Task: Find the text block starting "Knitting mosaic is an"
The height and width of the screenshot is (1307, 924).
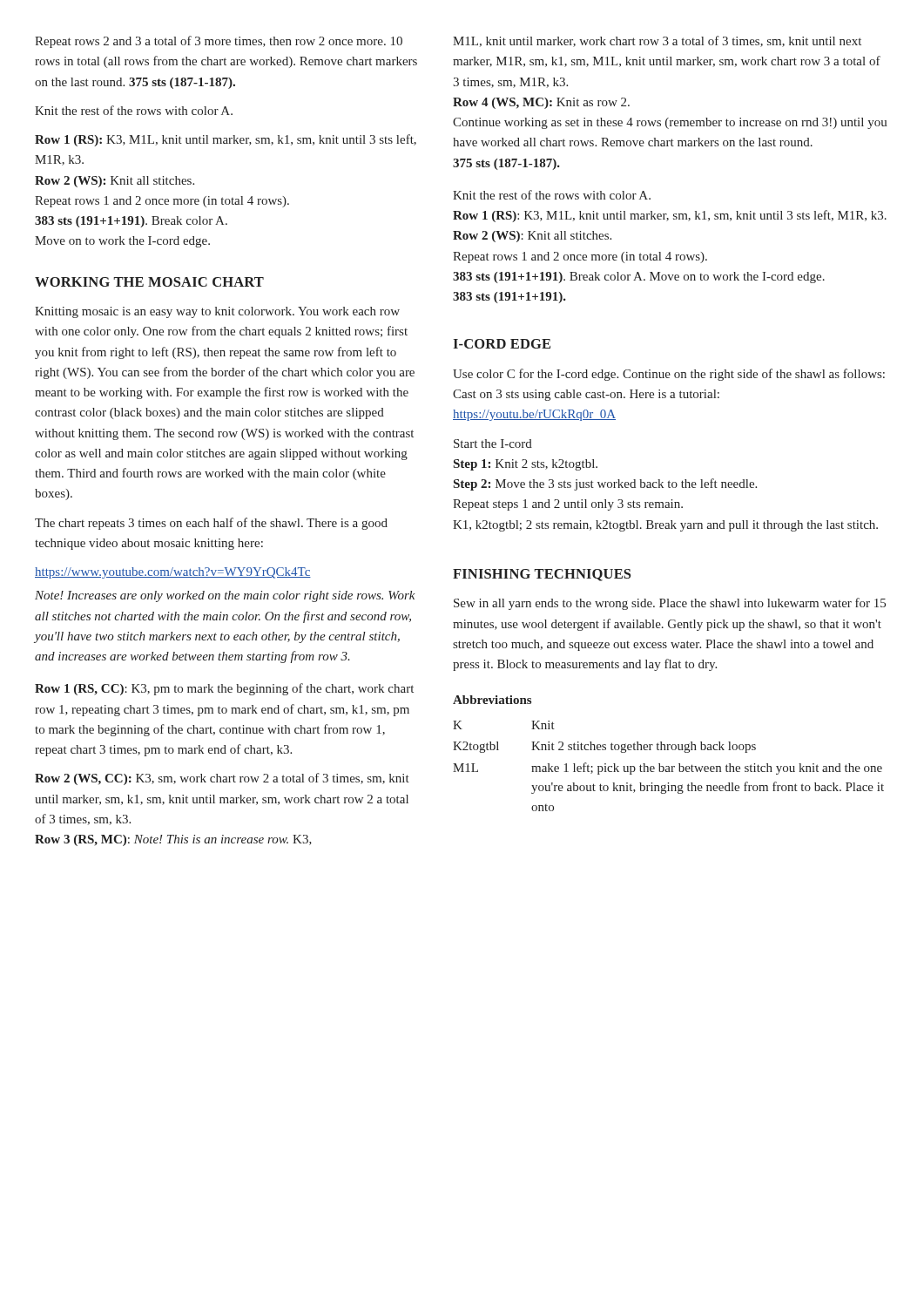Action: point(225,402)
